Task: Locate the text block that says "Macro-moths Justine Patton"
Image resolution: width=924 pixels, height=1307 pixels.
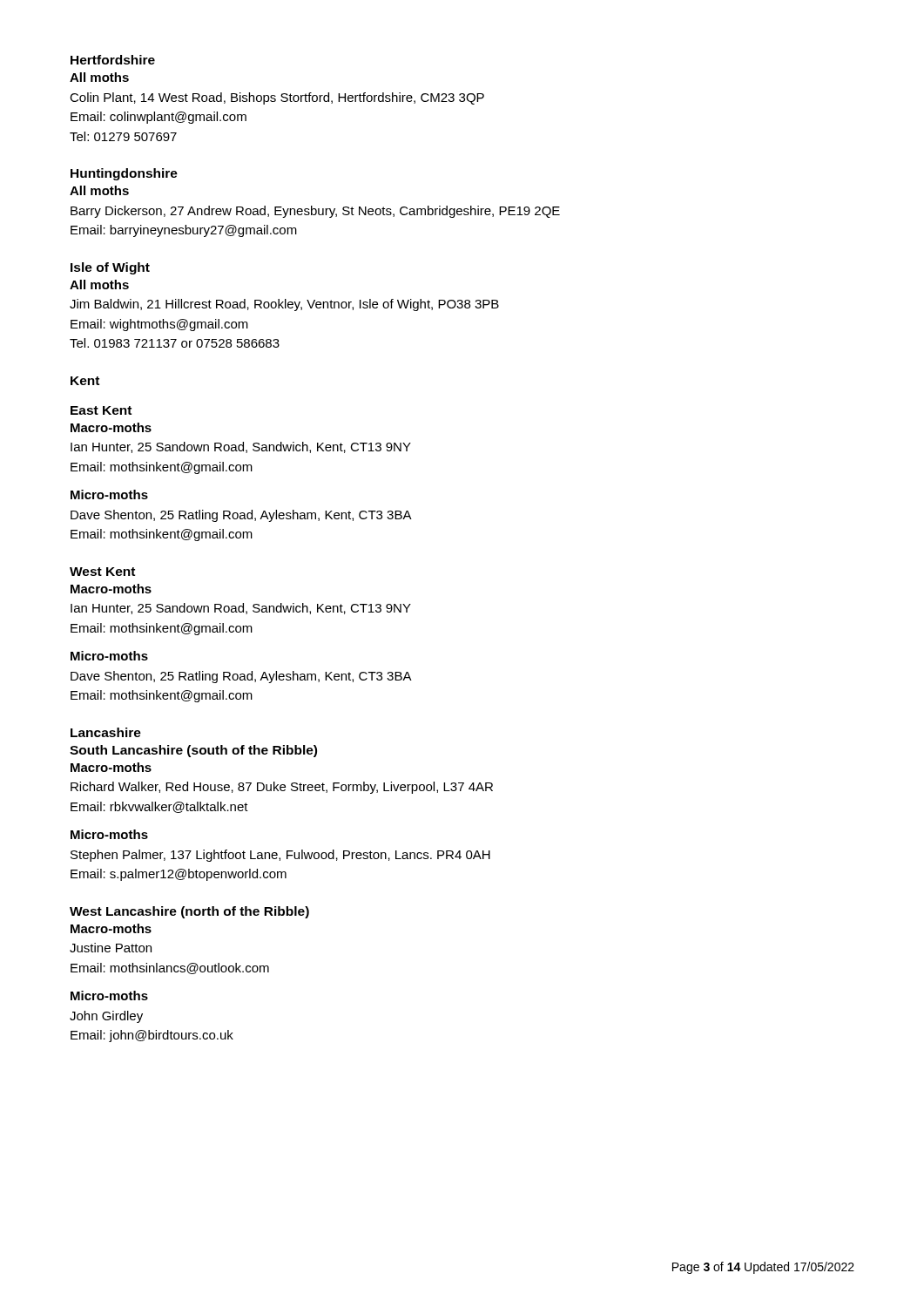Action: pyautogui.click(x=111, y=928)
